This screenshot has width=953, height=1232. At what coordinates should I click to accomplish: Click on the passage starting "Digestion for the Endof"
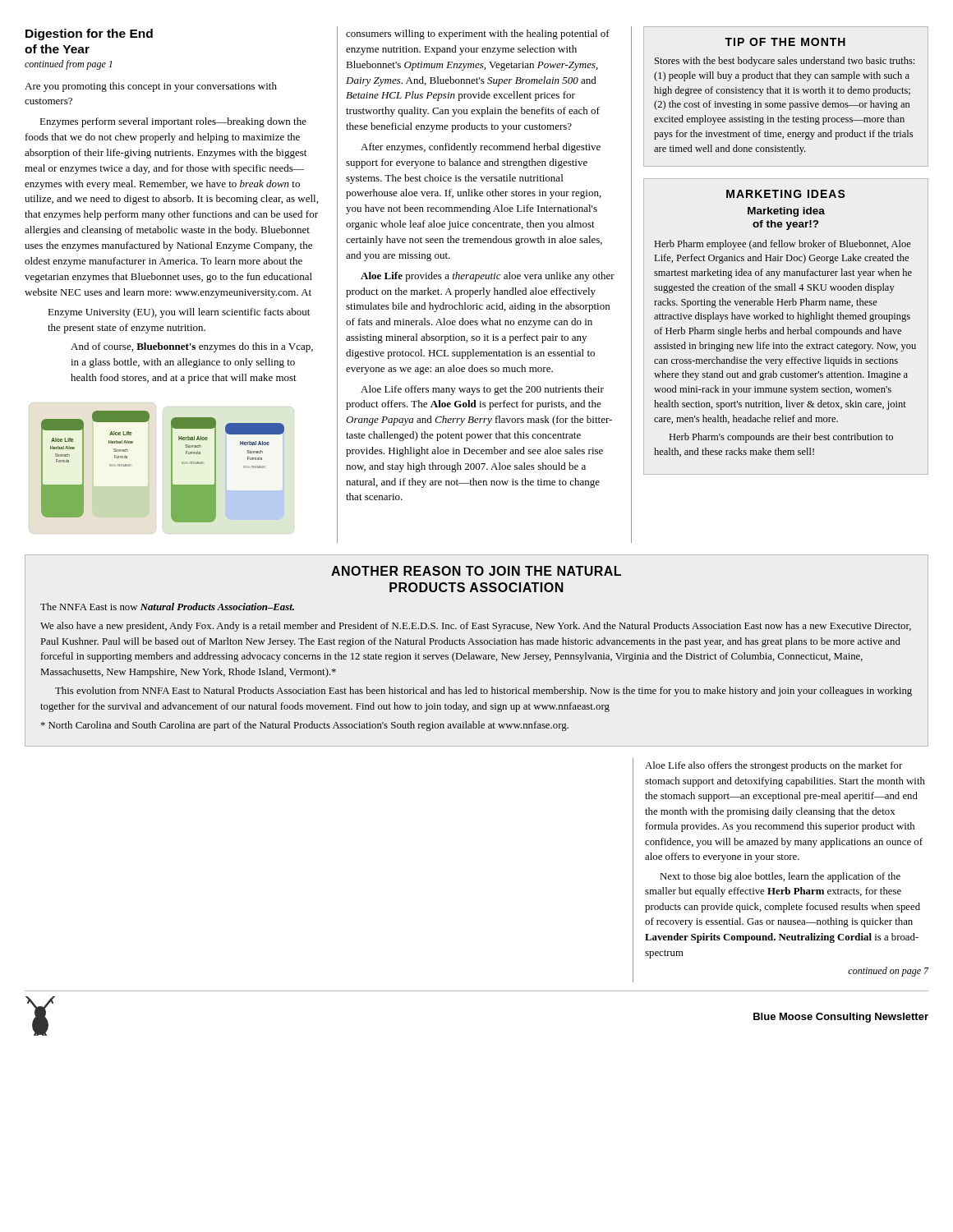[89, 42]
